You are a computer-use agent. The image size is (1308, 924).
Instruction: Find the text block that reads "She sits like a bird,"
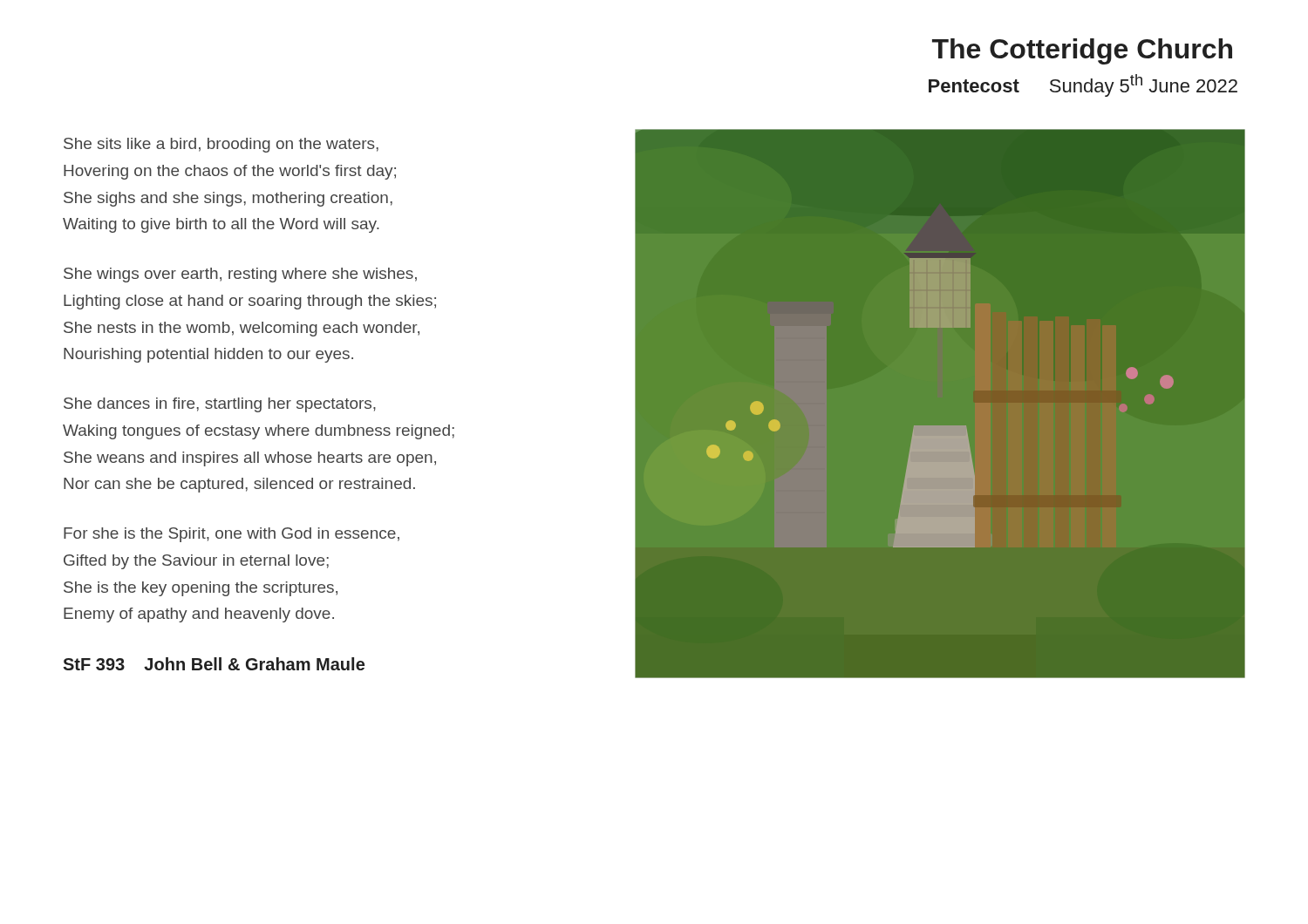[324, 405]
